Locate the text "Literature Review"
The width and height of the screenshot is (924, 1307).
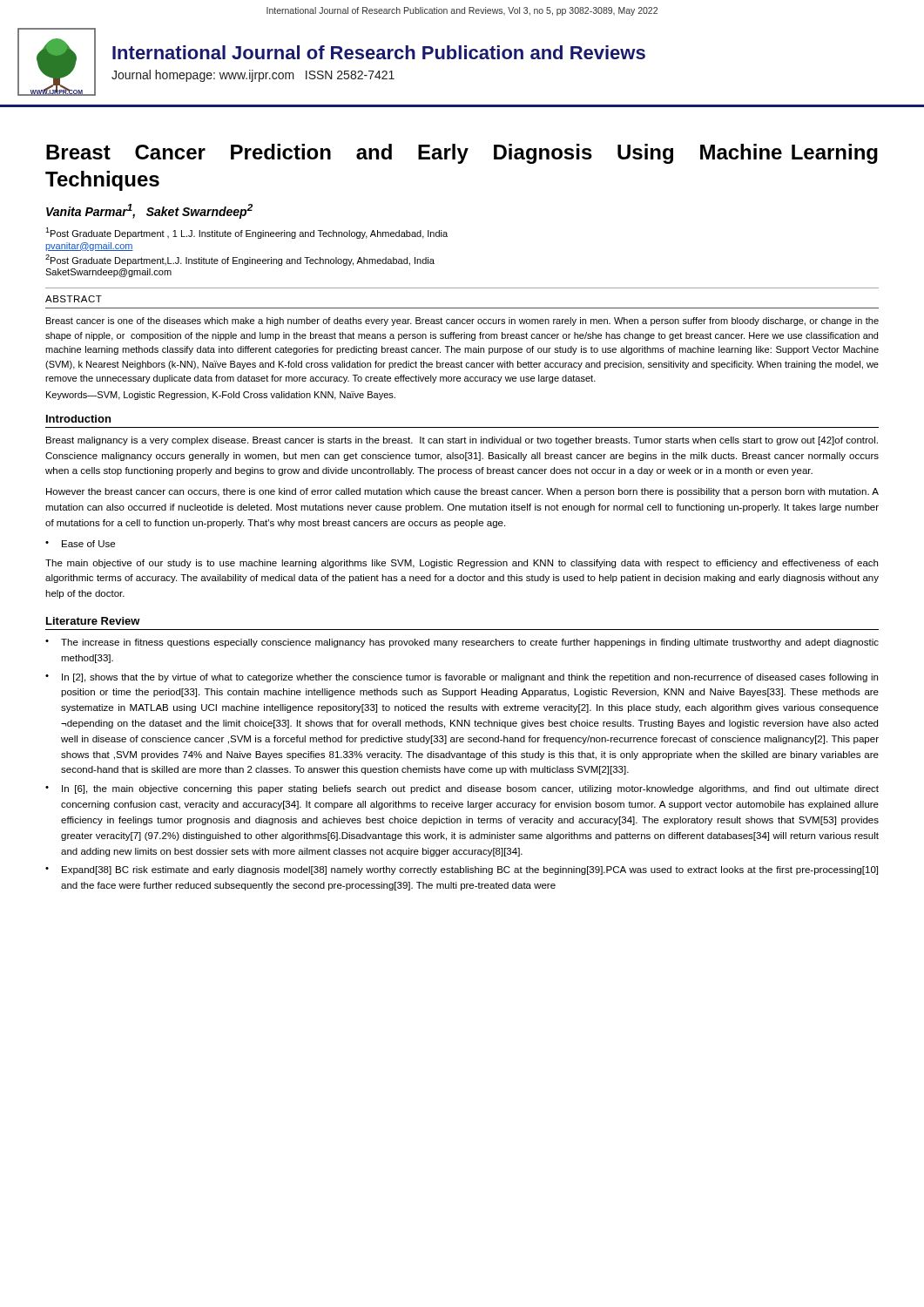point(92,621)
